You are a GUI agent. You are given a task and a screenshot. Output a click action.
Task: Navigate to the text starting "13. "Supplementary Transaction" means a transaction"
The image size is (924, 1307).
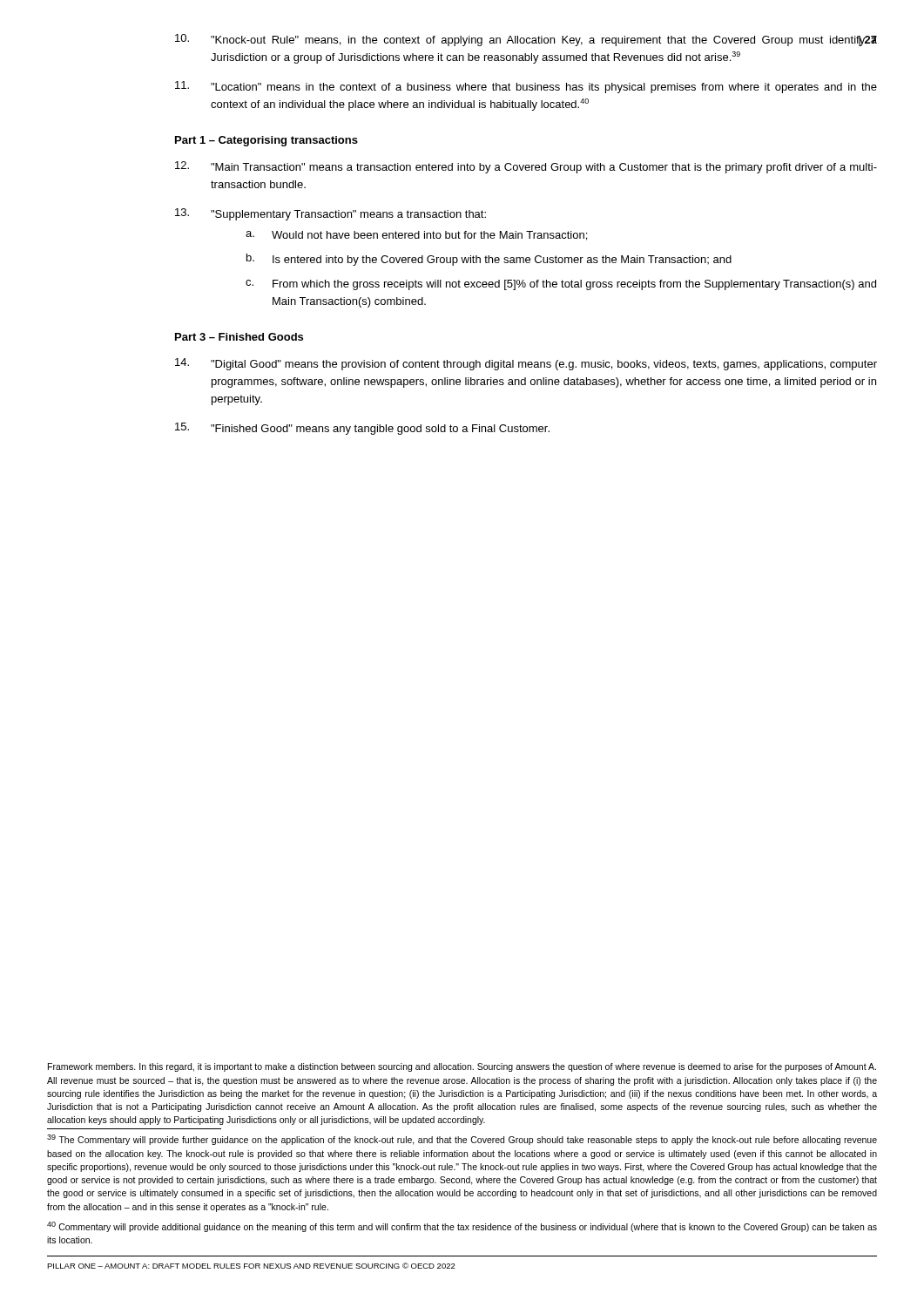pos(330,214)
